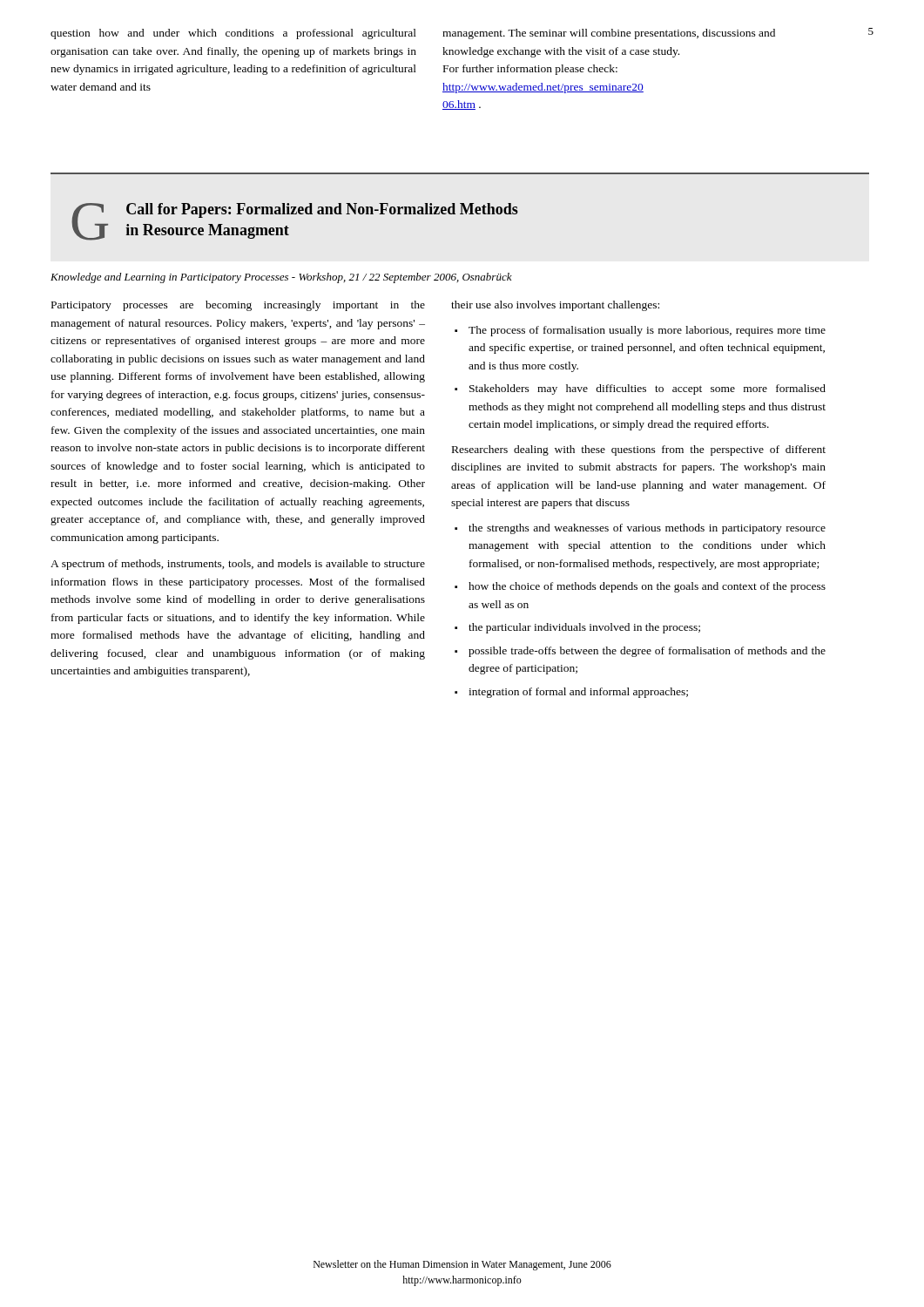
Task: Select the text that says "their use also involves important challenges:"
Action: pyautogui.click(x=556, y=305)
